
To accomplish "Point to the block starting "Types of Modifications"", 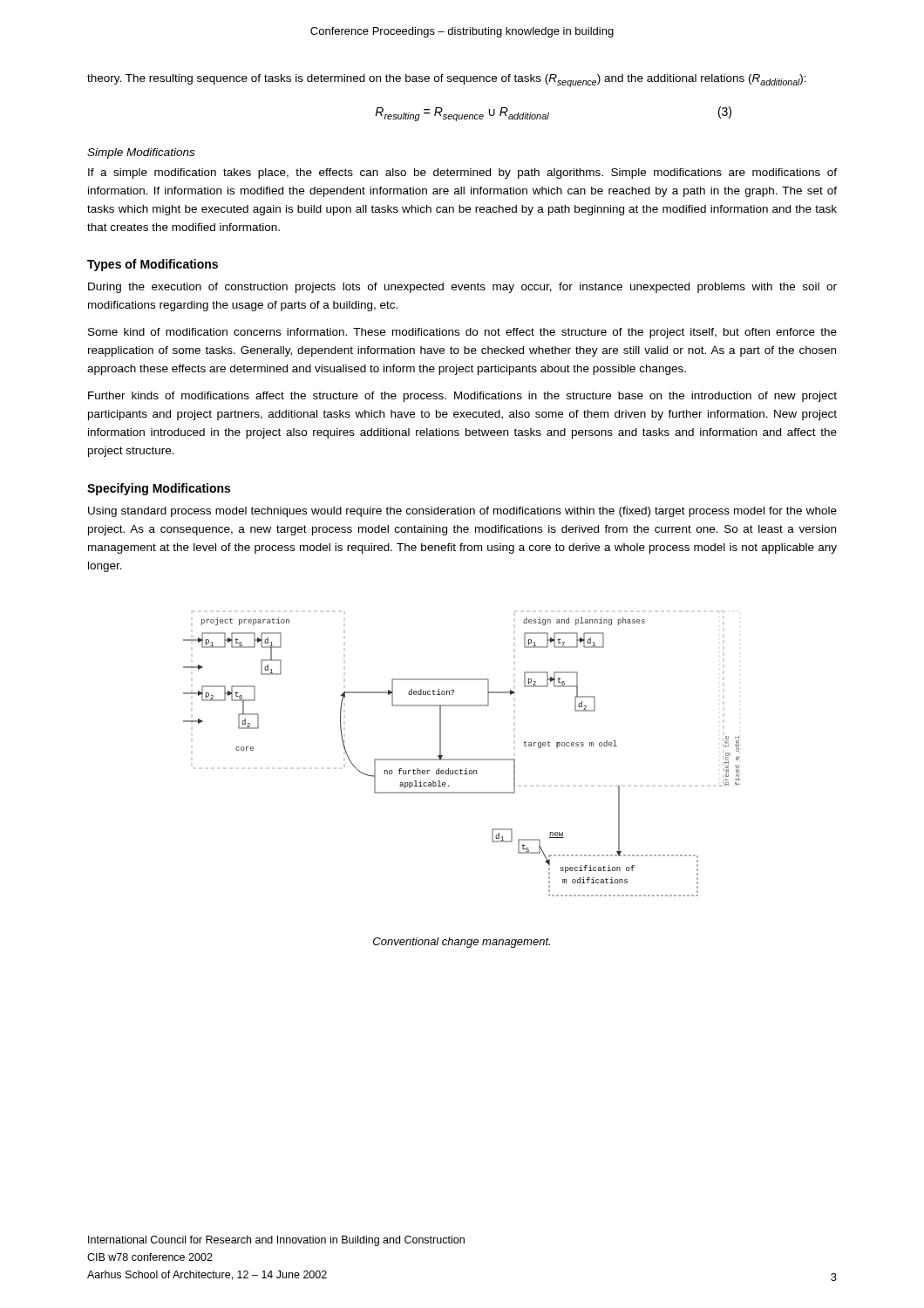I will point(153,265).
